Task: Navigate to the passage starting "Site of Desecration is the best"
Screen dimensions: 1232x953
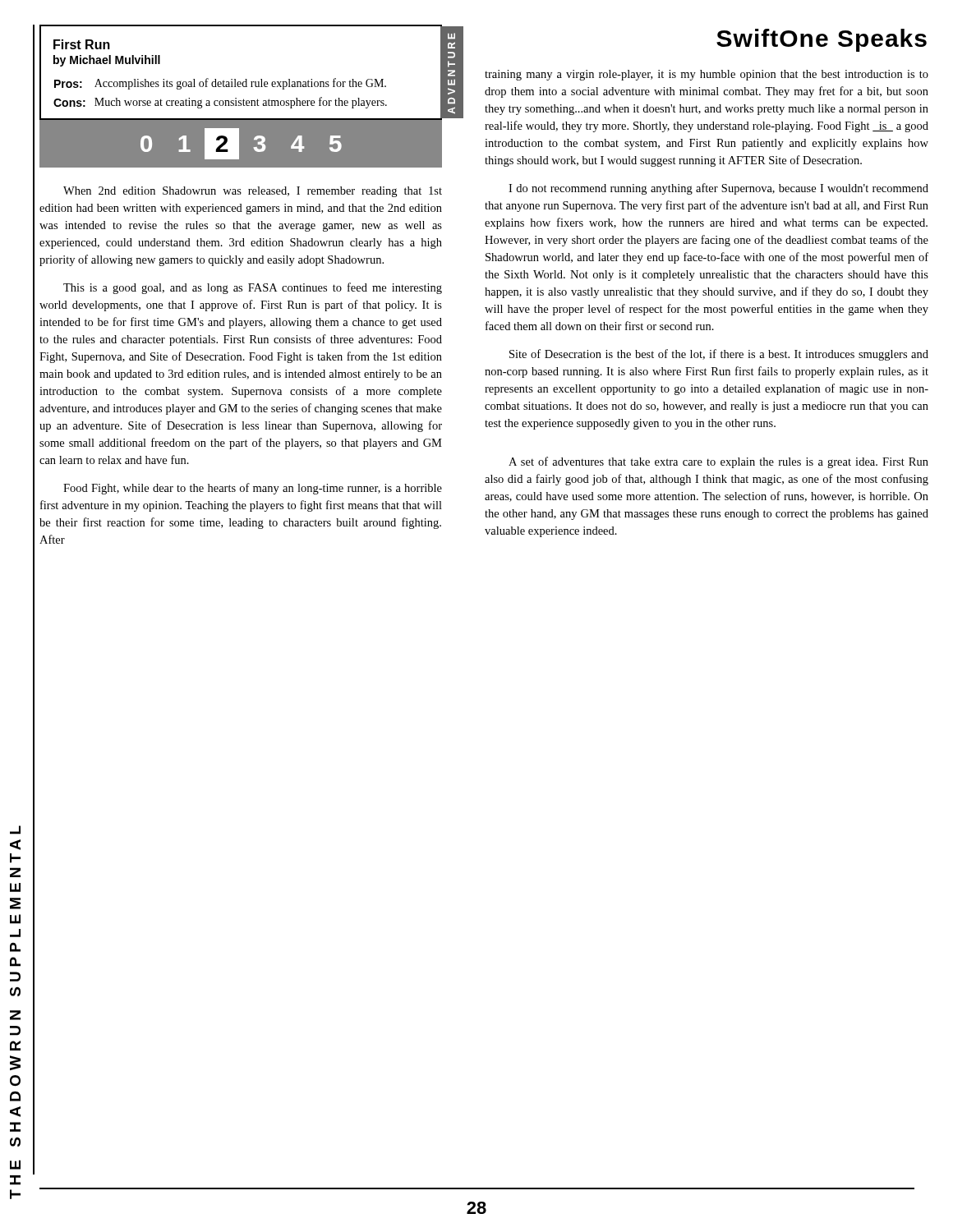Action: tap(707, 389)
